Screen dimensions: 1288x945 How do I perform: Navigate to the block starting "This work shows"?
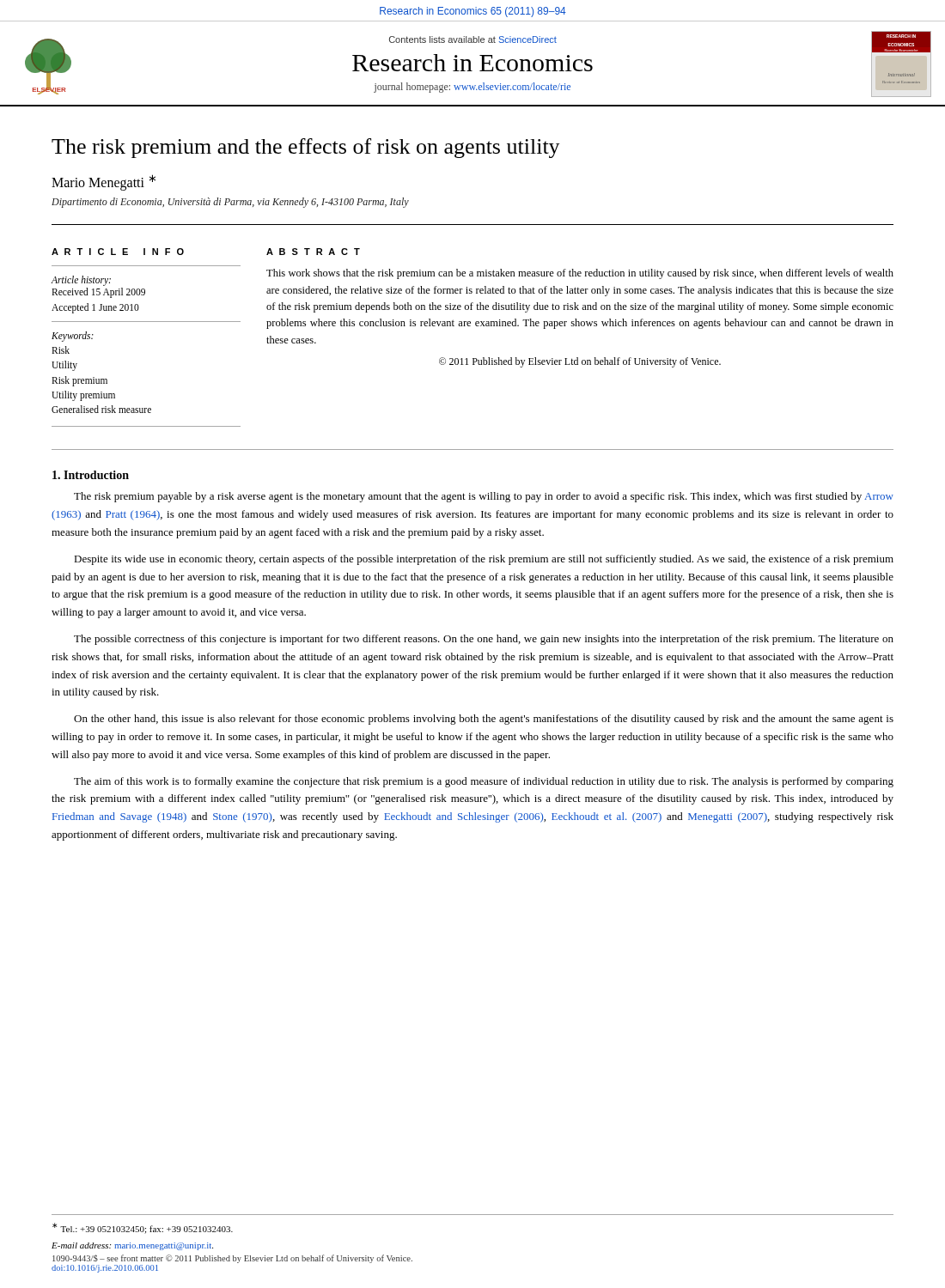[x=580, y=317]
